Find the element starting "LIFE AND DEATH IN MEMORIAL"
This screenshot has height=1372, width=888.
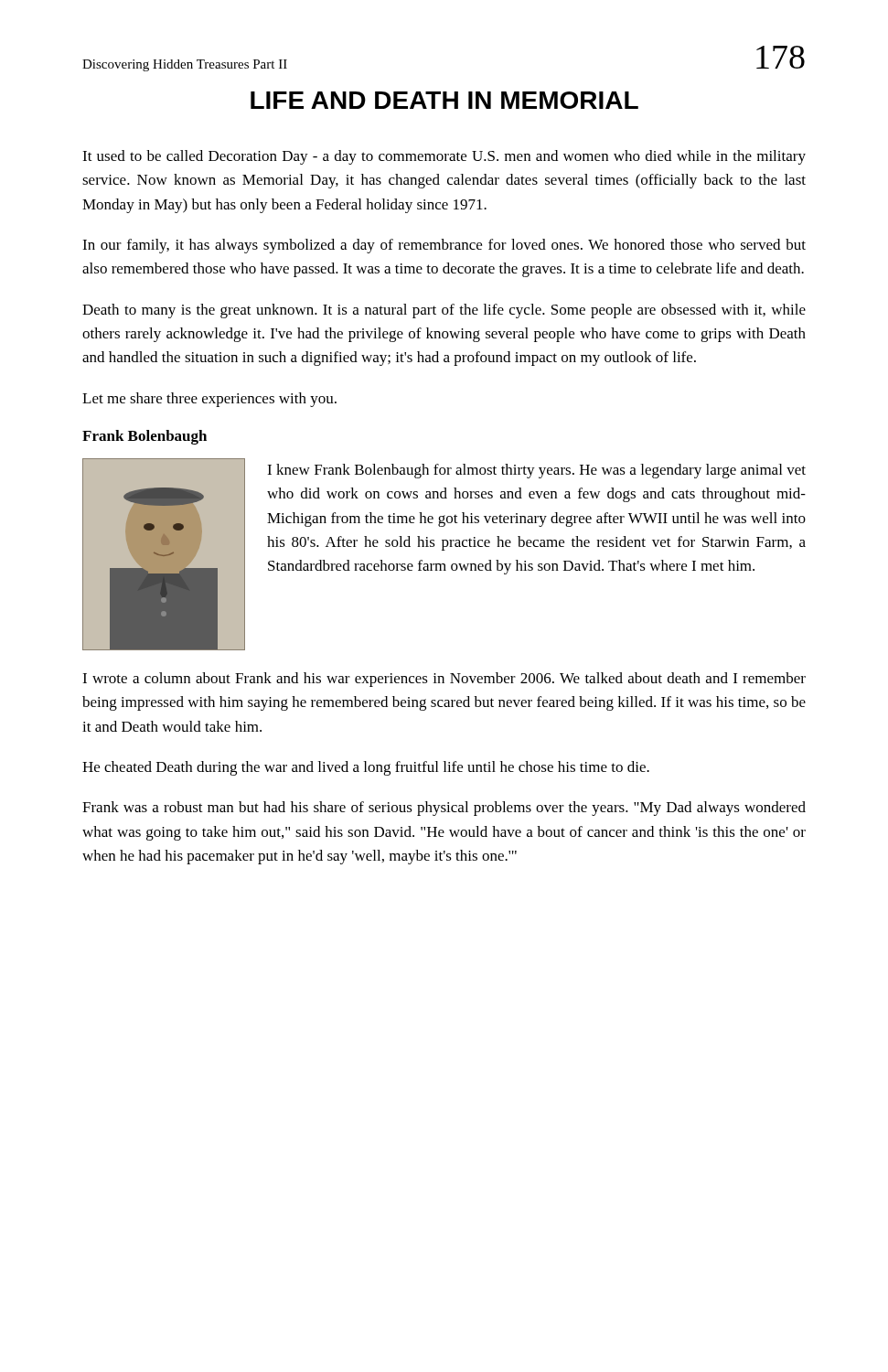pos(444,100)
